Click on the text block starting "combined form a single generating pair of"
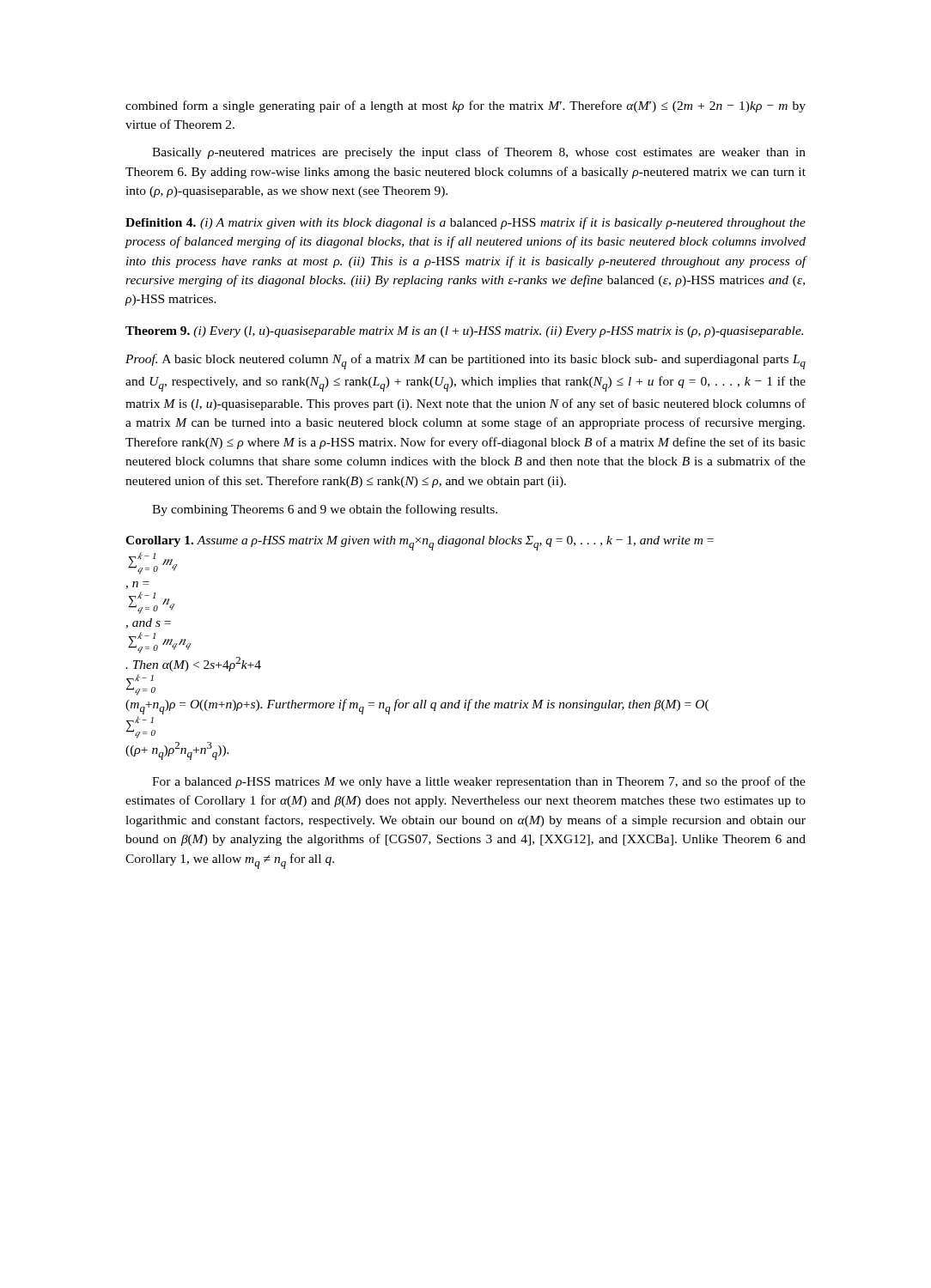This screenshot has height=1288, width=931. (x=466, y=115)
